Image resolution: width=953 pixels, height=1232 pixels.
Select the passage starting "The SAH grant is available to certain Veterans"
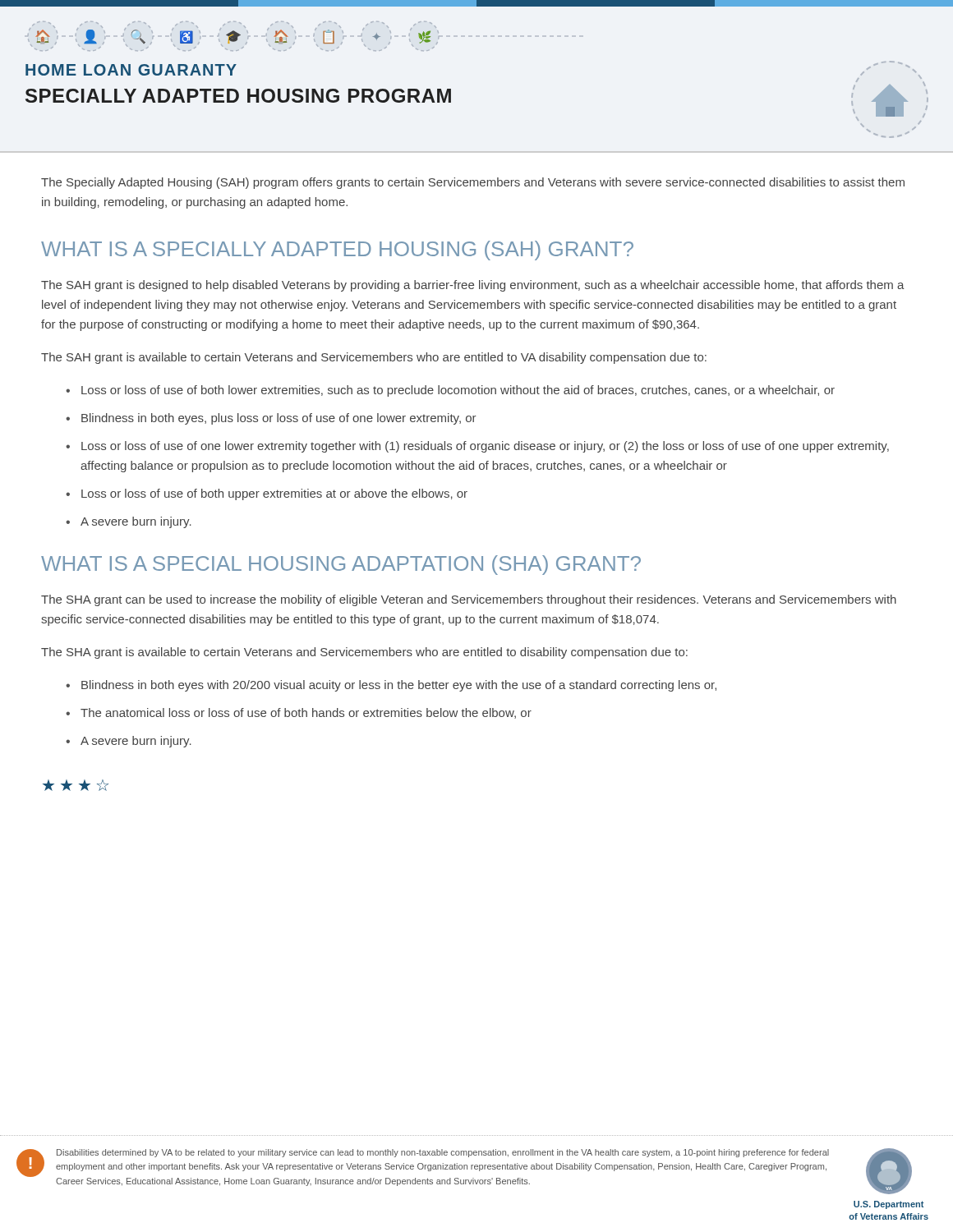[374, 357]
